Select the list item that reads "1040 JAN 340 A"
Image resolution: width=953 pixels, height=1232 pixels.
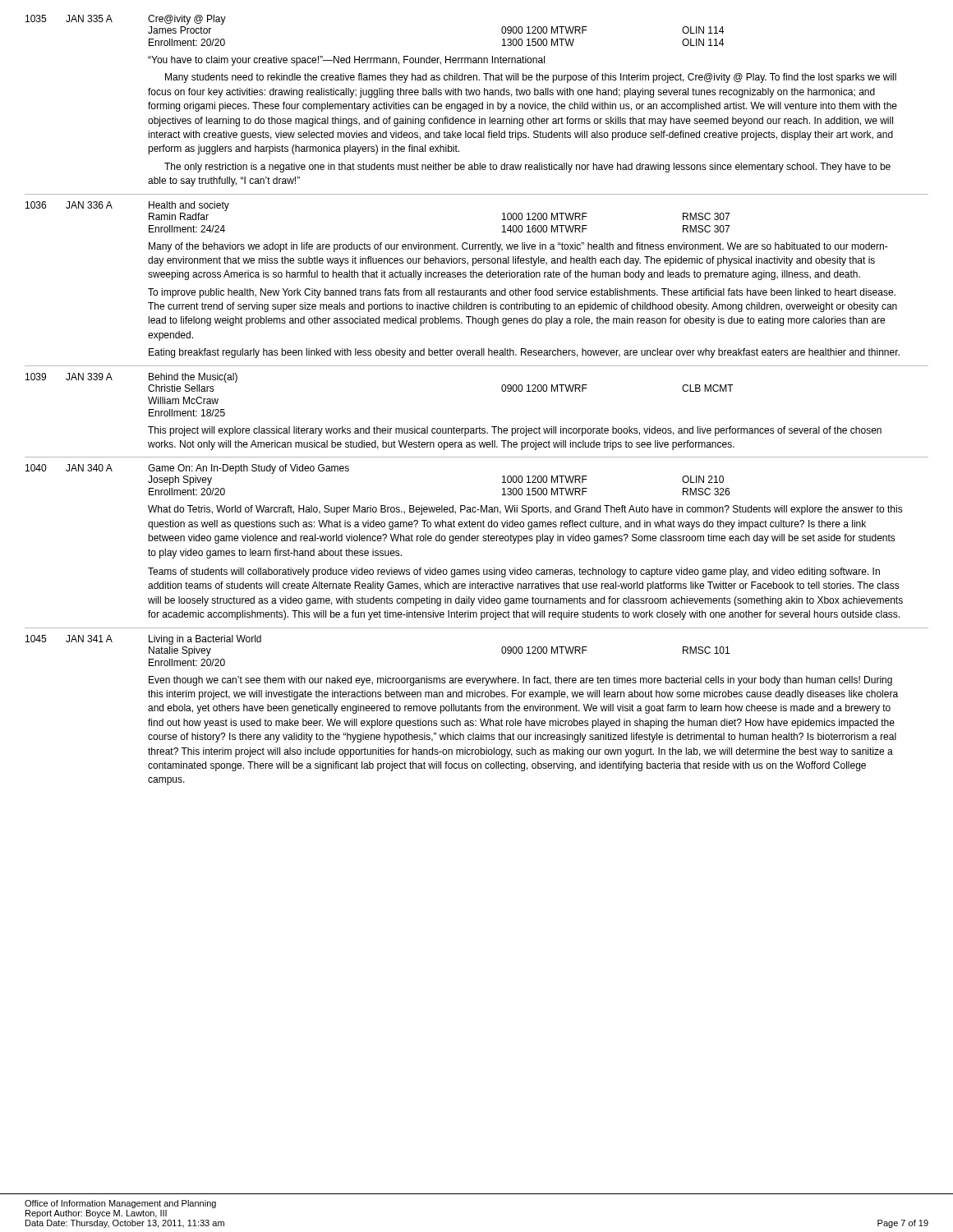pos(187,468)
